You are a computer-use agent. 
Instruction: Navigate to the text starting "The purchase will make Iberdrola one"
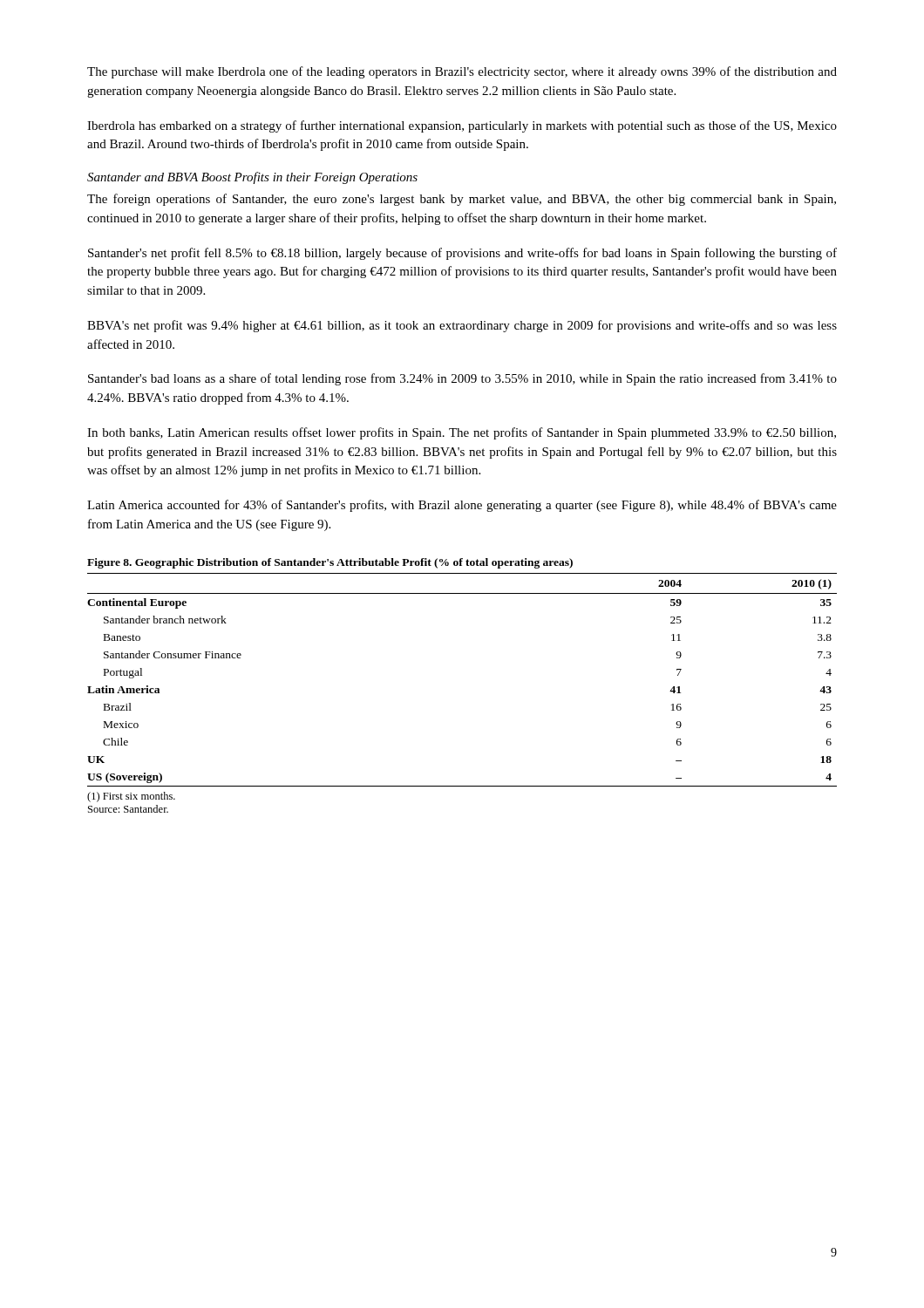[462, 81]
